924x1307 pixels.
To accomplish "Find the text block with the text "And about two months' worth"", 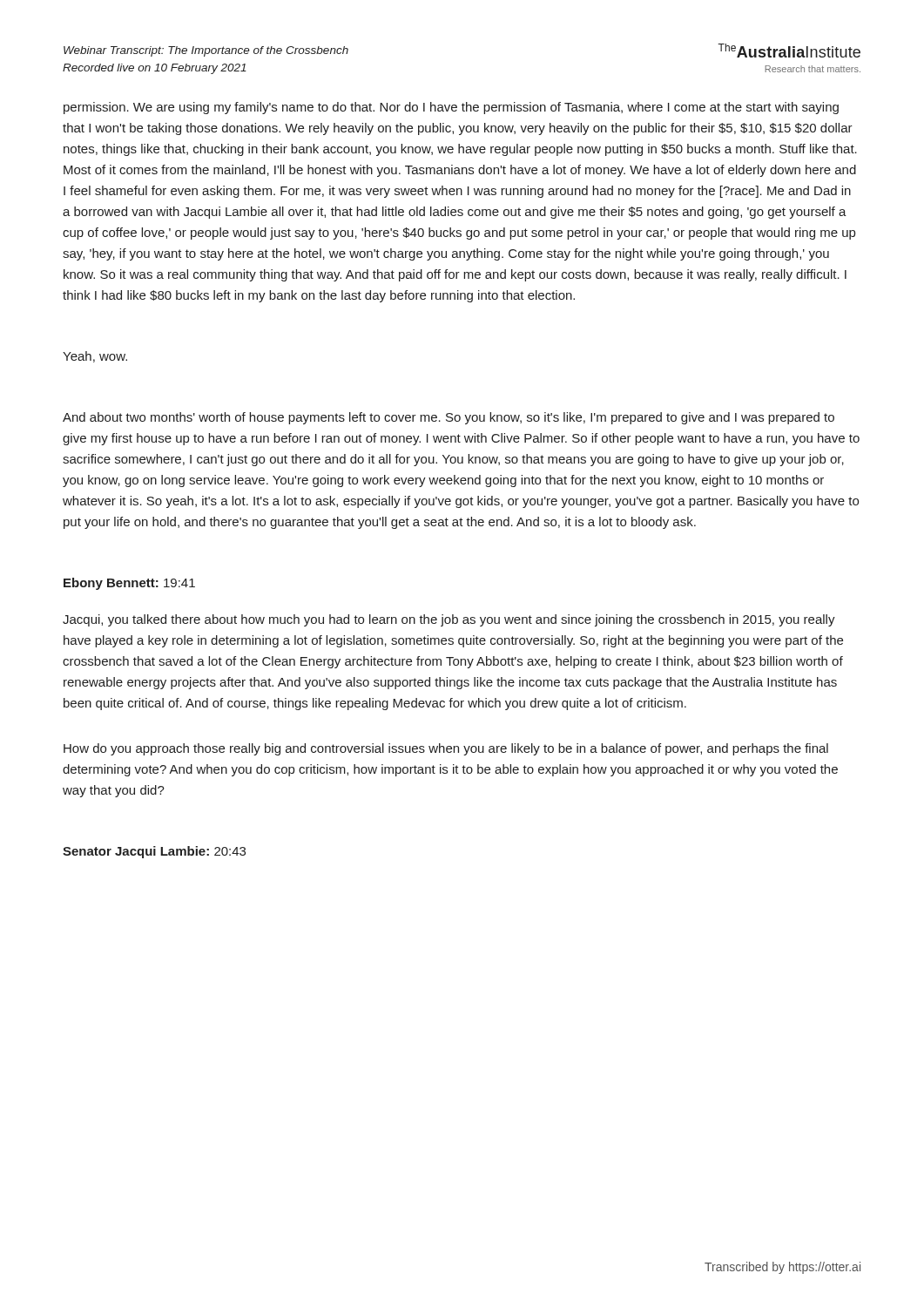I will (x=461, y=469).
